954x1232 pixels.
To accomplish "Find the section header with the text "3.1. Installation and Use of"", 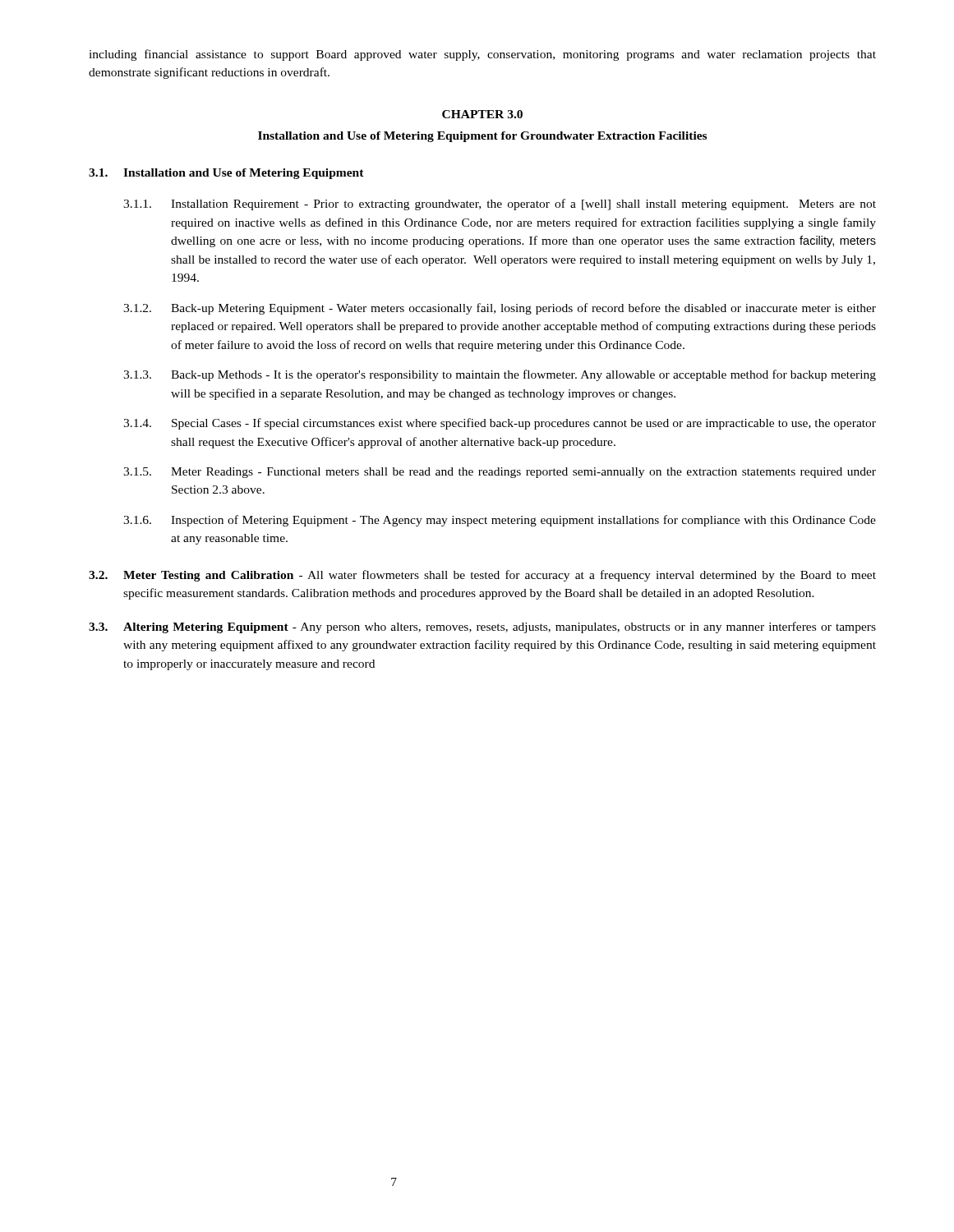I will click(226, 173).
